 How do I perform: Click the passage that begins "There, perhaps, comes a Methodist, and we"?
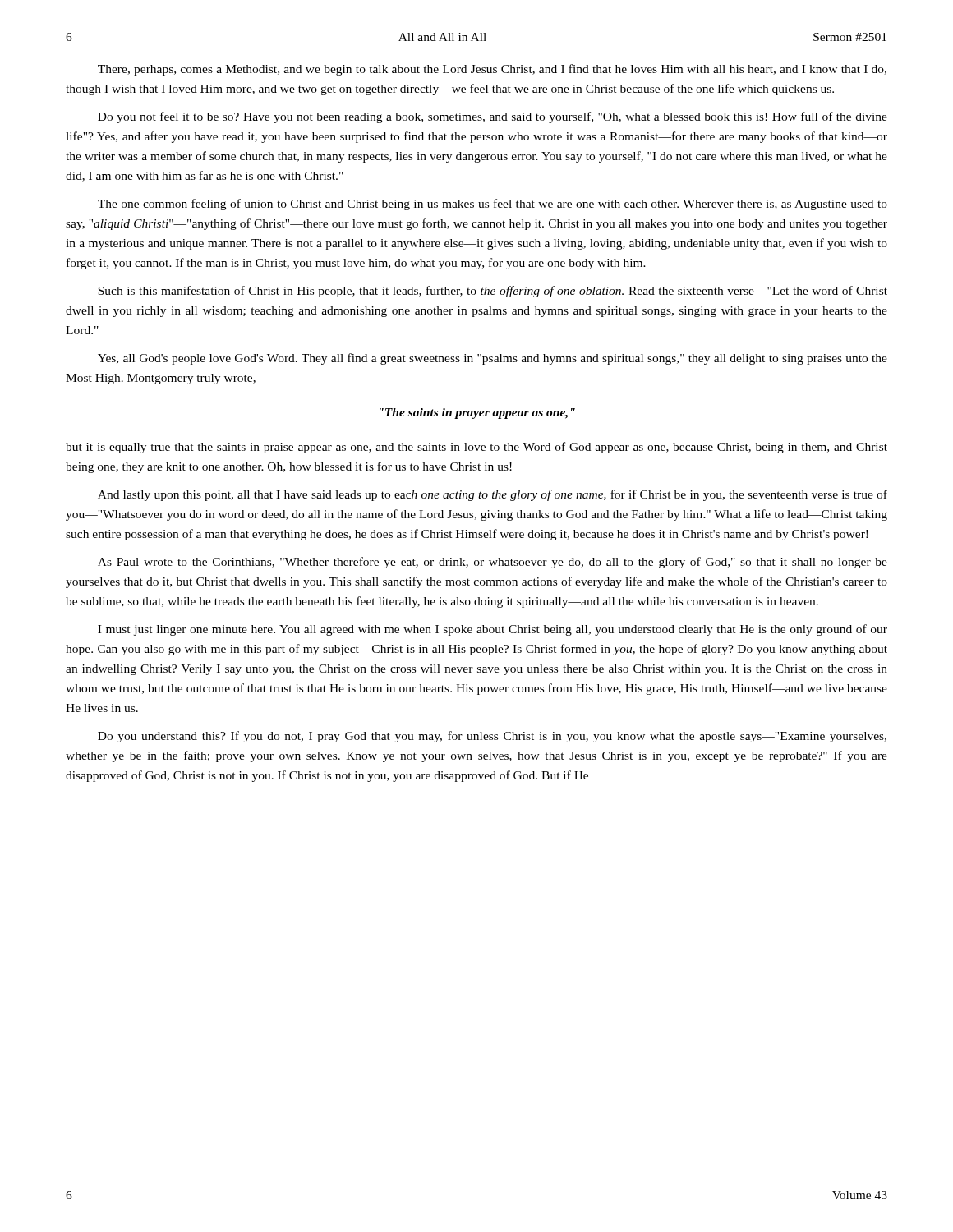(476, 78)
